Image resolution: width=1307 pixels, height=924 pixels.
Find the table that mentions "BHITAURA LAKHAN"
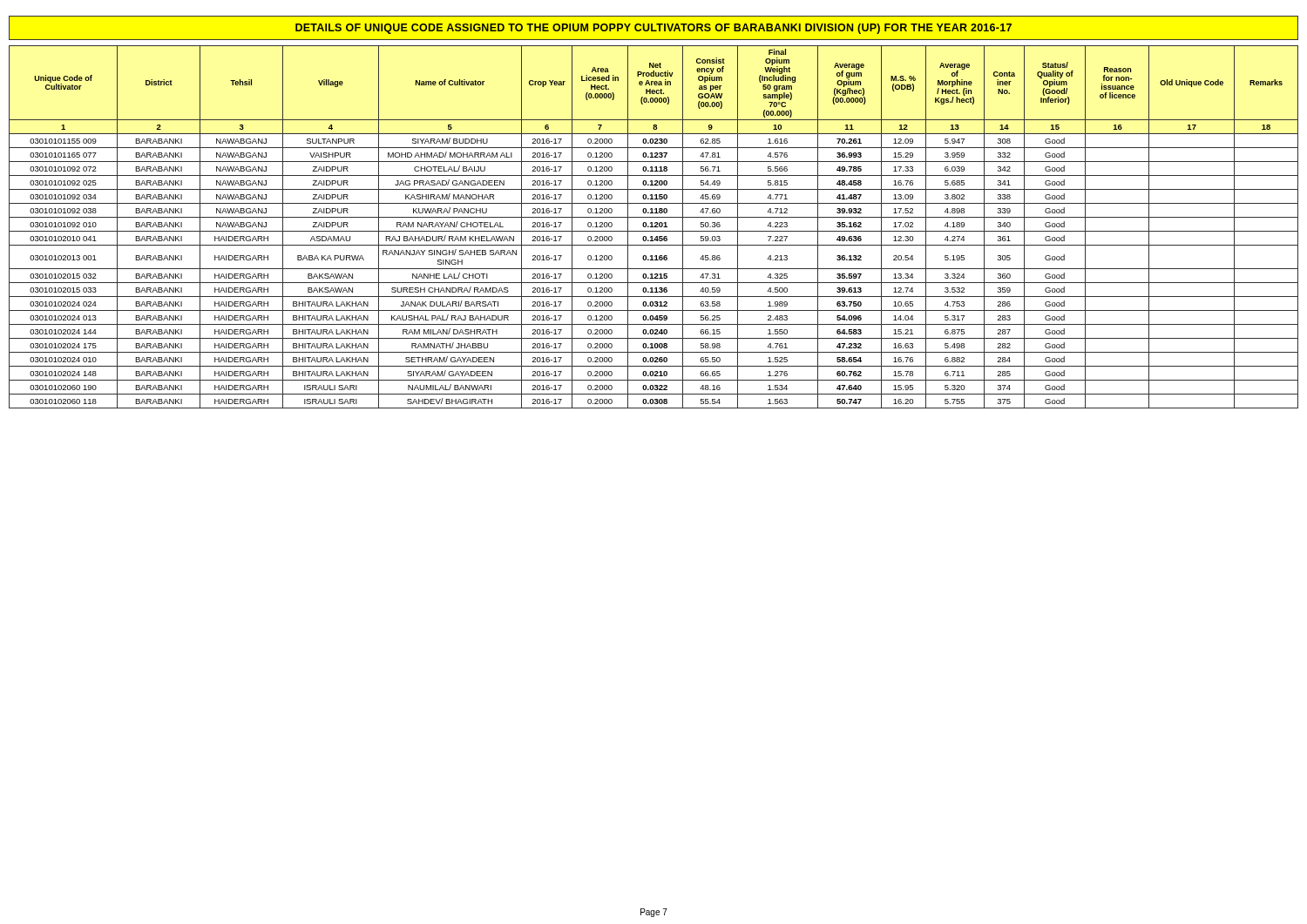tap(654, 227)
